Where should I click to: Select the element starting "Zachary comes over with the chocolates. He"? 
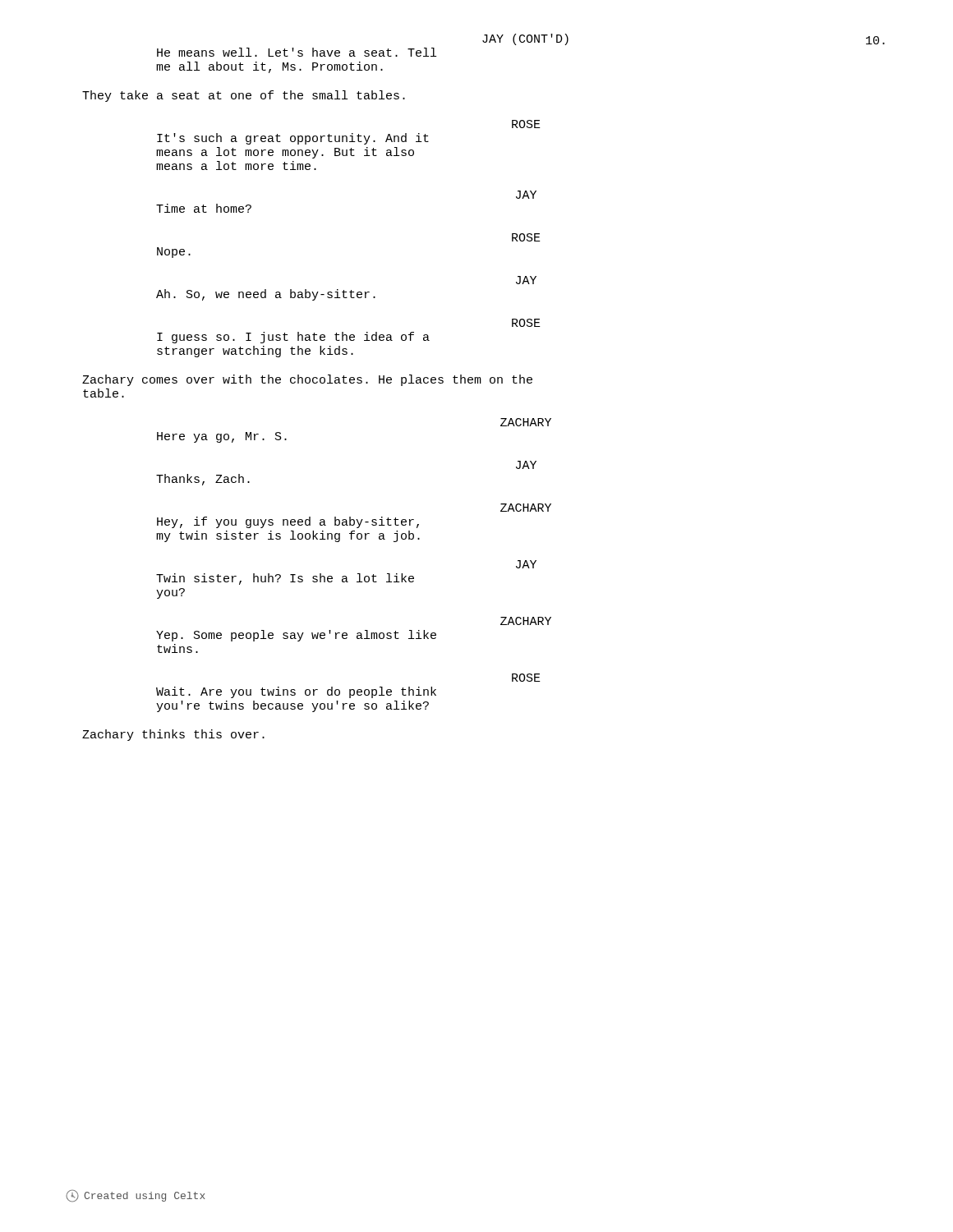(x=308, y=388)
